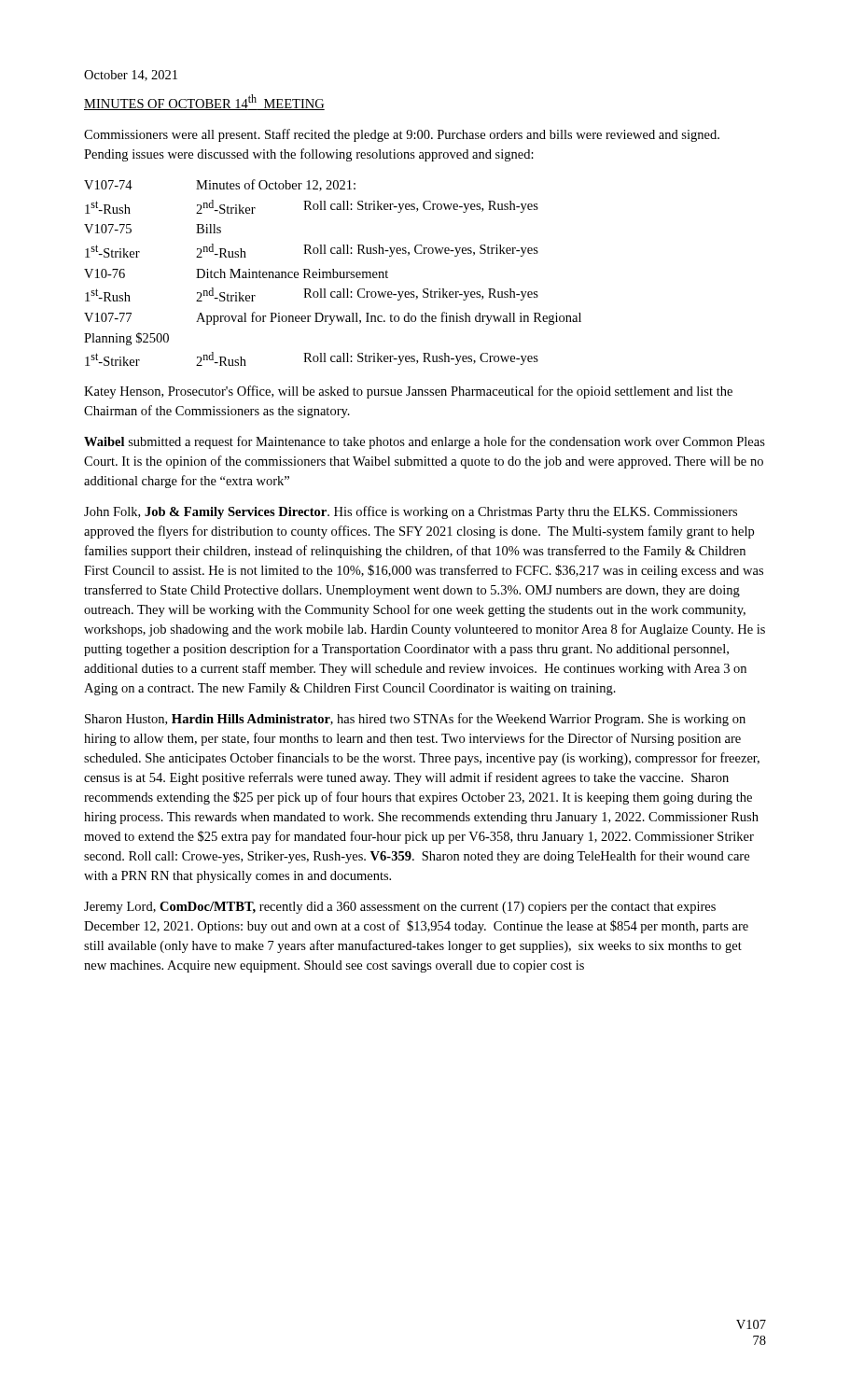Find the element starting "V107-77 Approval for Pioneer"
850x1400 pixels.
[425, 318]
